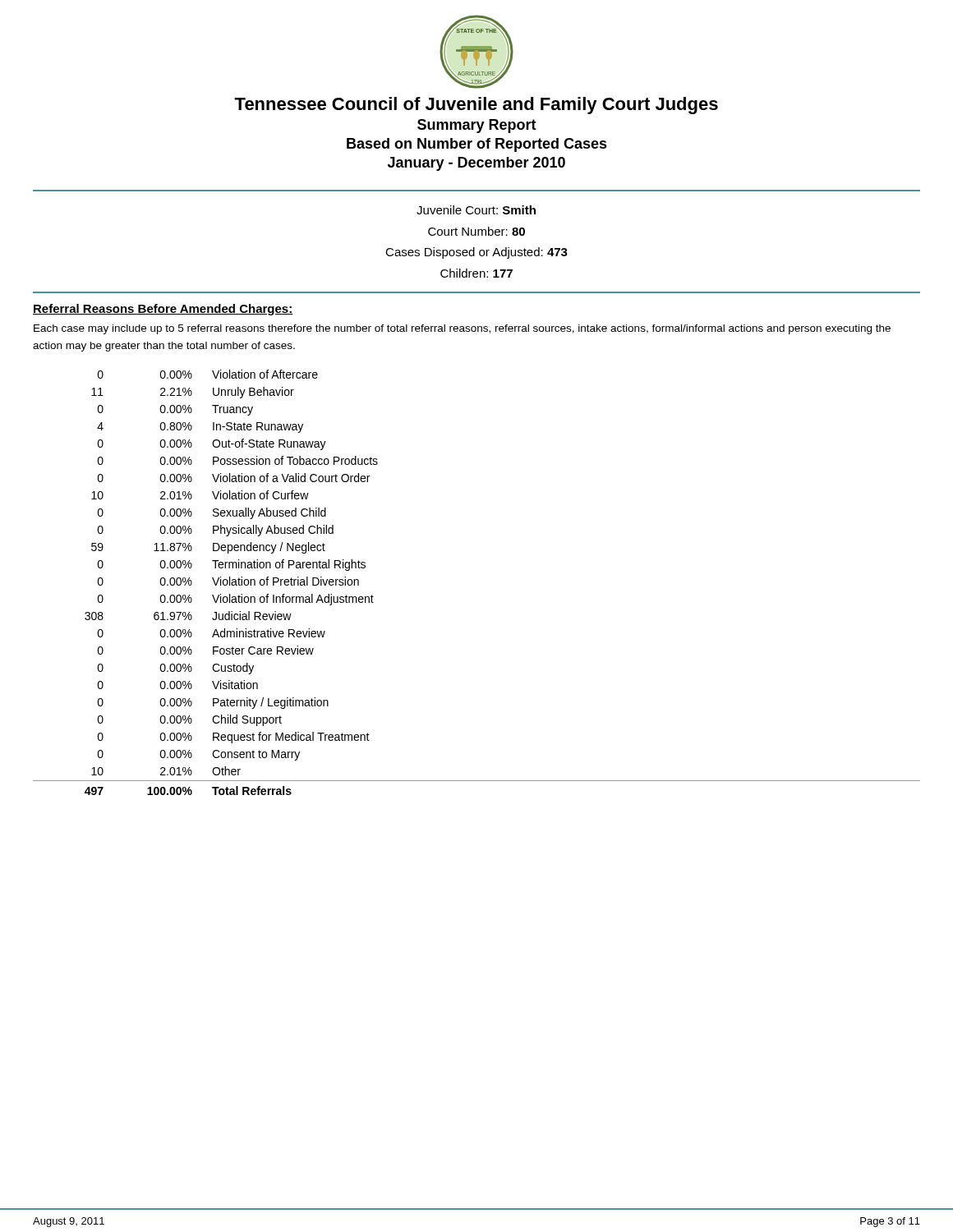
Task: Find the title that says "Based on Number of Reported Cases"
Action: (476, 144)
